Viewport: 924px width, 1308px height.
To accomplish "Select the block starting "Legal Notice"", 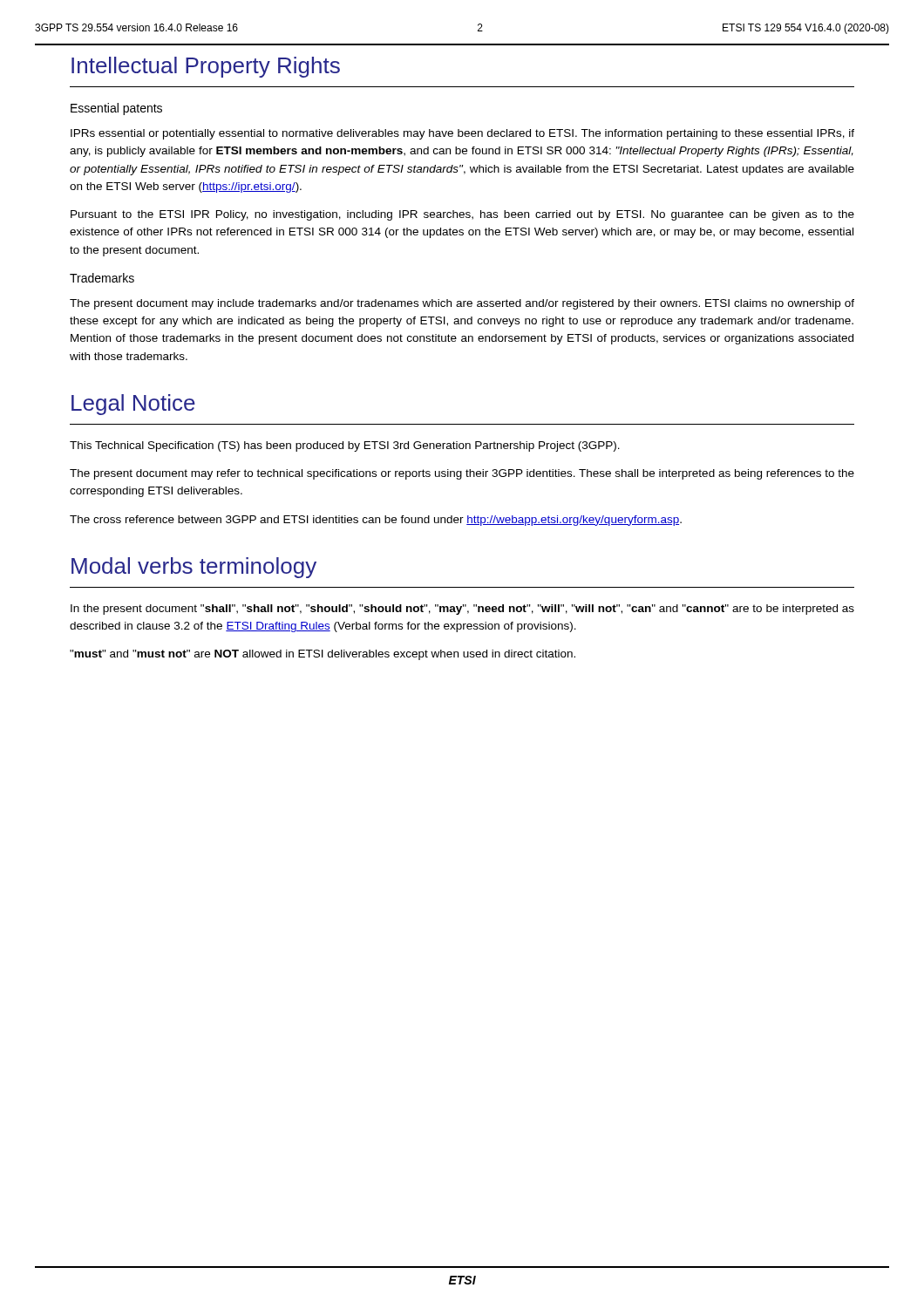I will pyautogui.click(x=133, y=405).
